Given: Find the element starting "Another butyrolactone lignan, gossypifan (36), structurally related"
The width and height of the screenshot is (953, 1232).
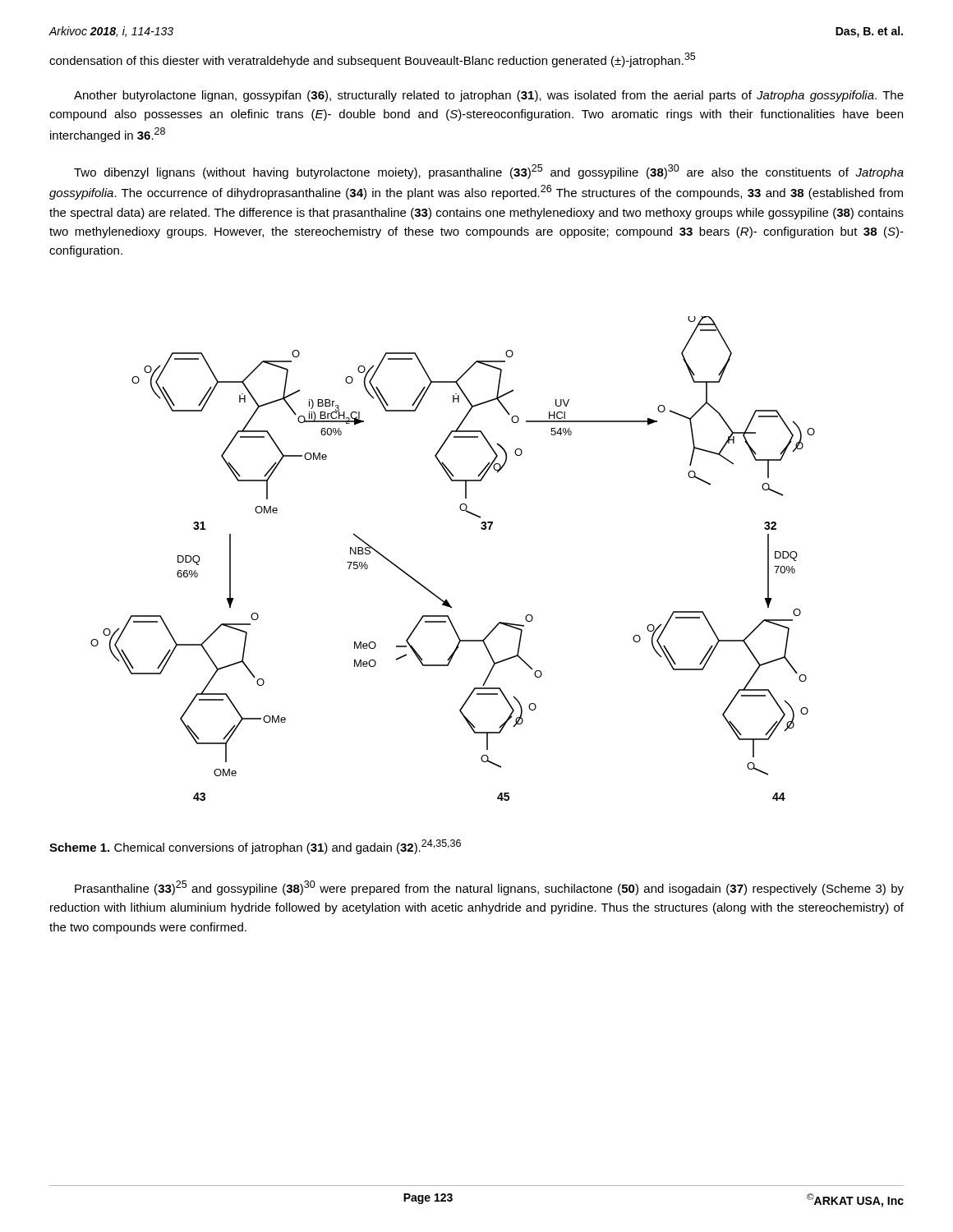Looking at the screenshot, I should pyautogui.click(x=476, y=115).
